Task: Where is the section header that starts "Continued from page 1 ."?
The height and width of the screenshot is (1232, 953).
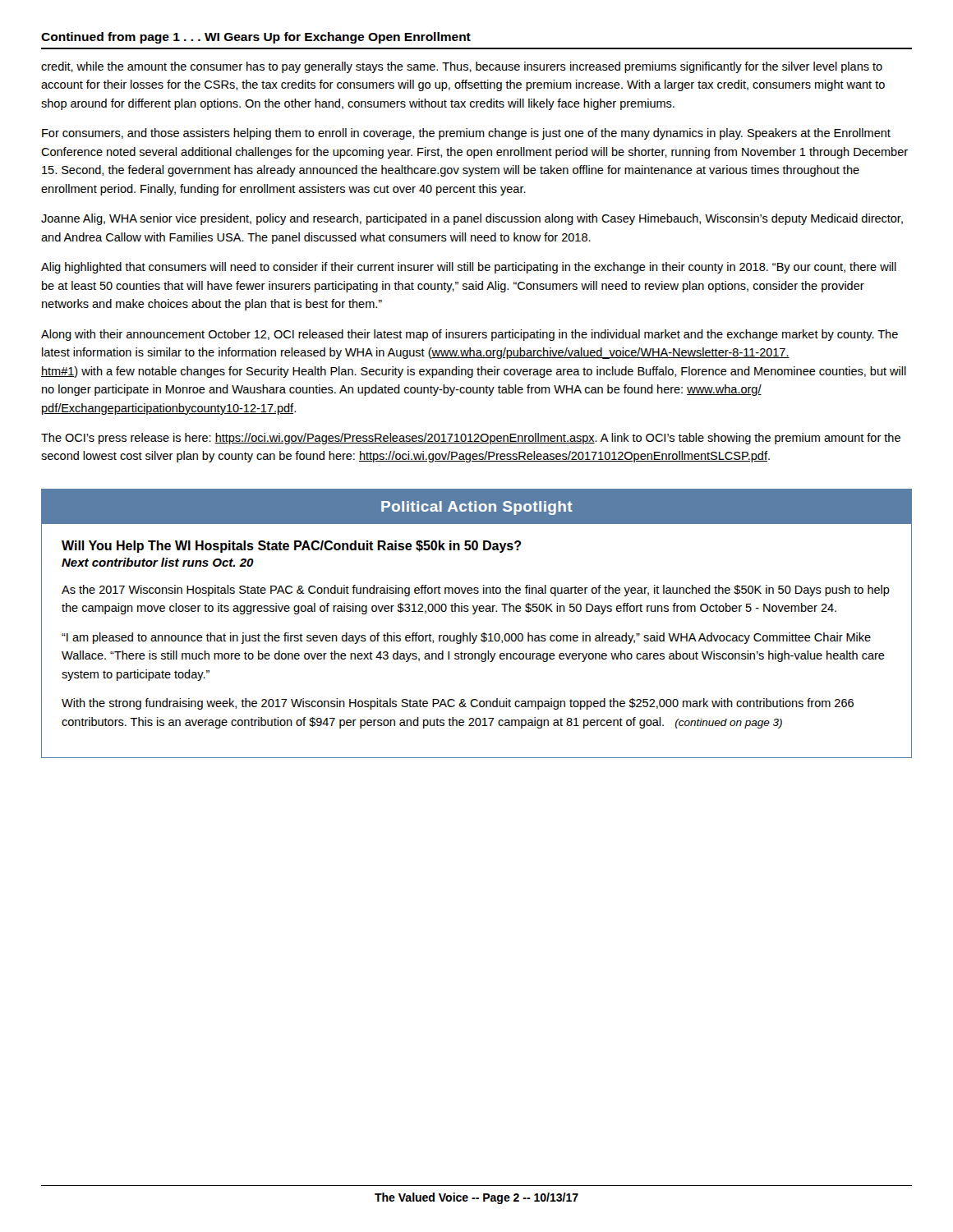Action: click(256, 37)
